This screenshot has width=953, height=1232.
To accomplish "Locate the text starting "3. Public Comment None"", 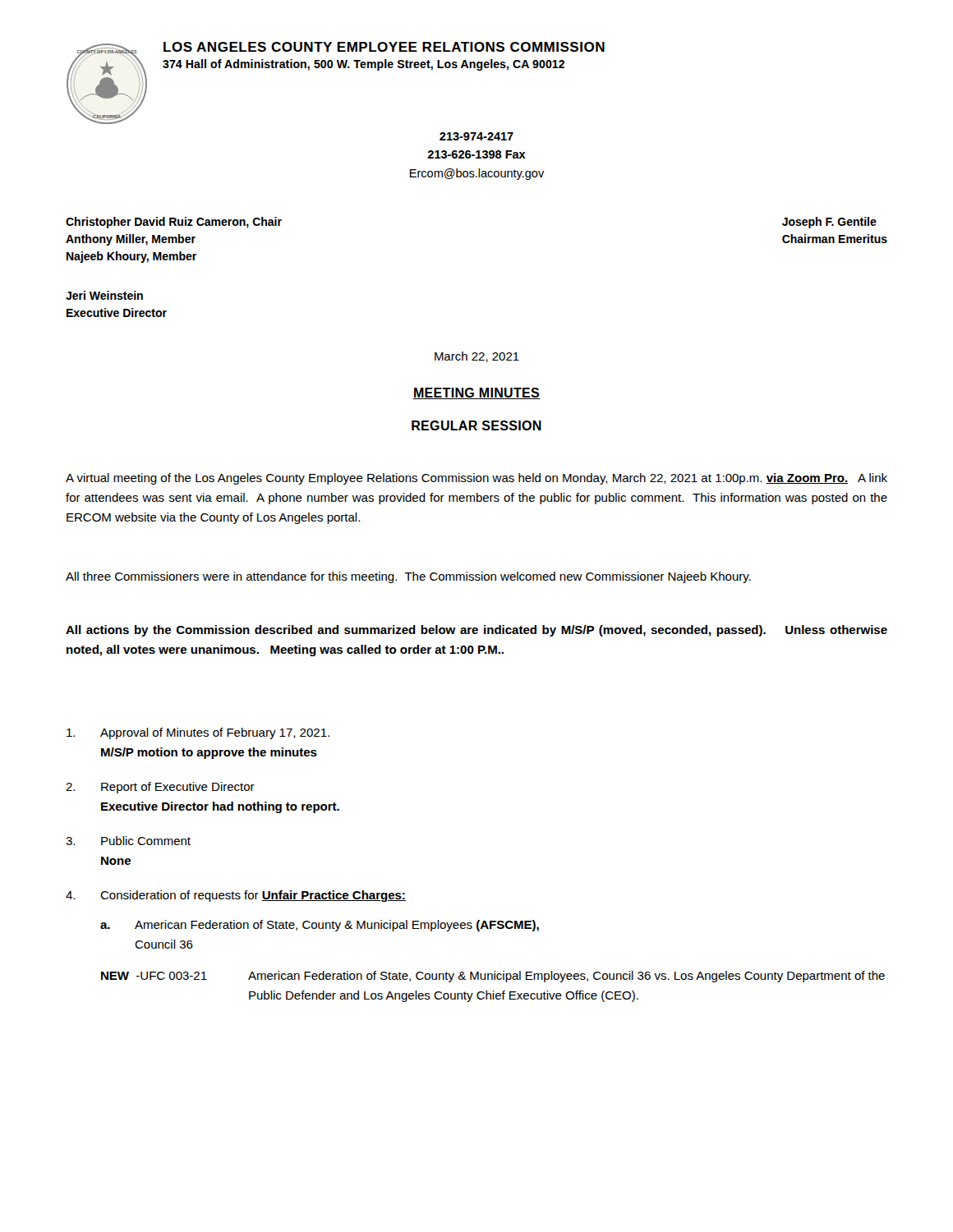I will tap(128, 841).
